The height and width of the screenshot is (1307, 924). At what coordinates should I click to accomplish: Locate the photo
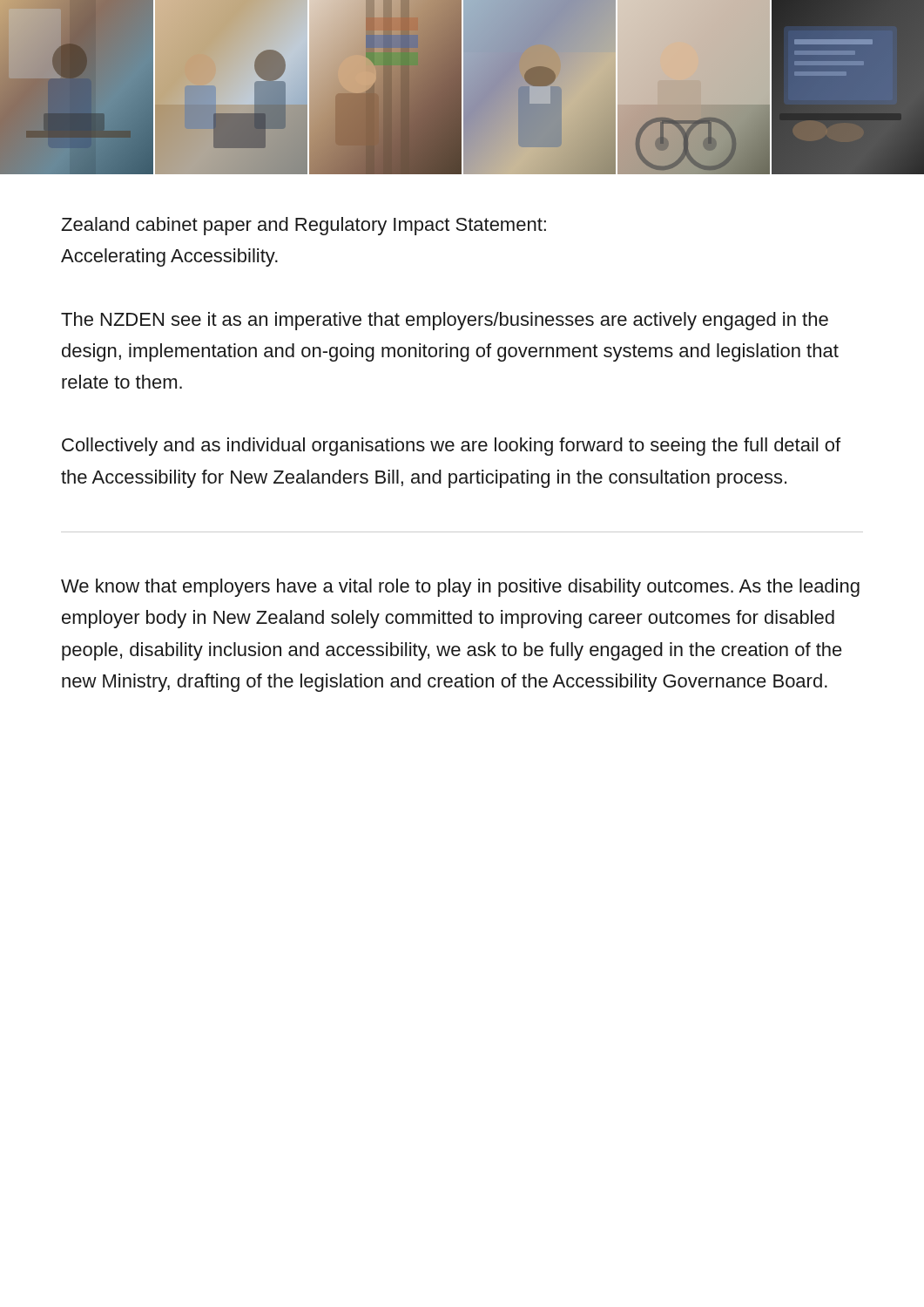462,87
